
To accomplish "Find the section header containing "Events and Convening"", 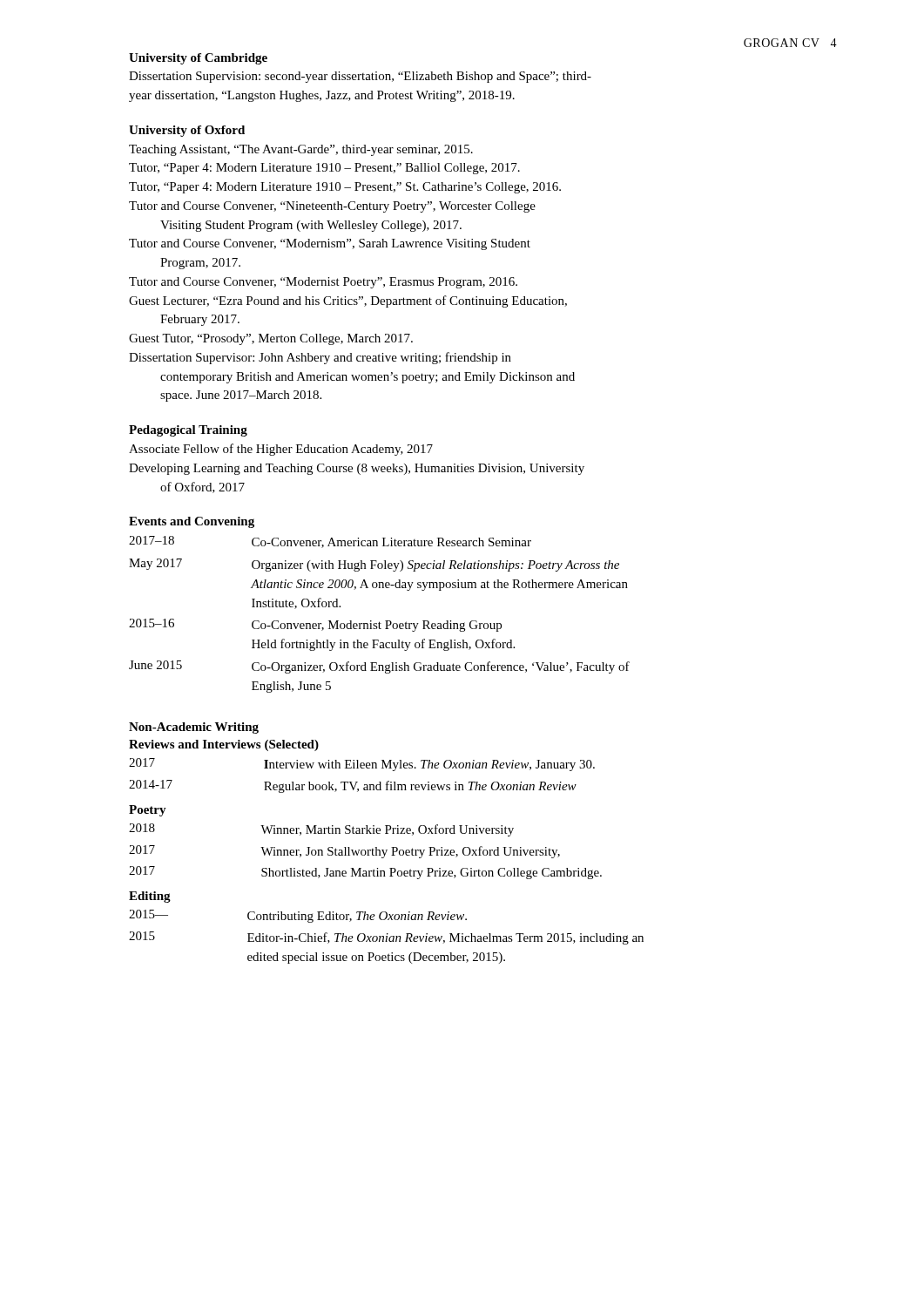I will click(192, 521).
